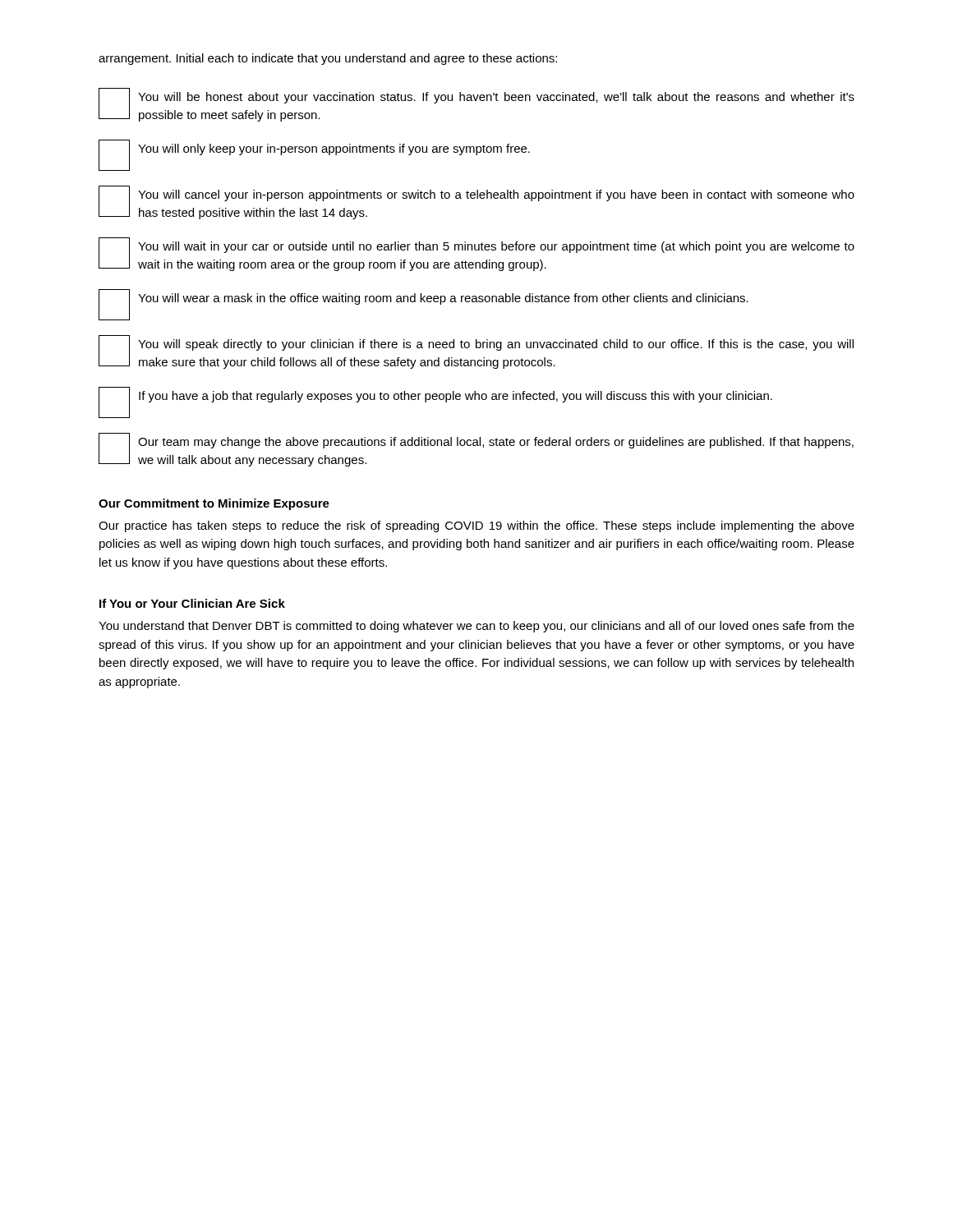Find the block on this page that starts "You will only keep"

(476, 155)
